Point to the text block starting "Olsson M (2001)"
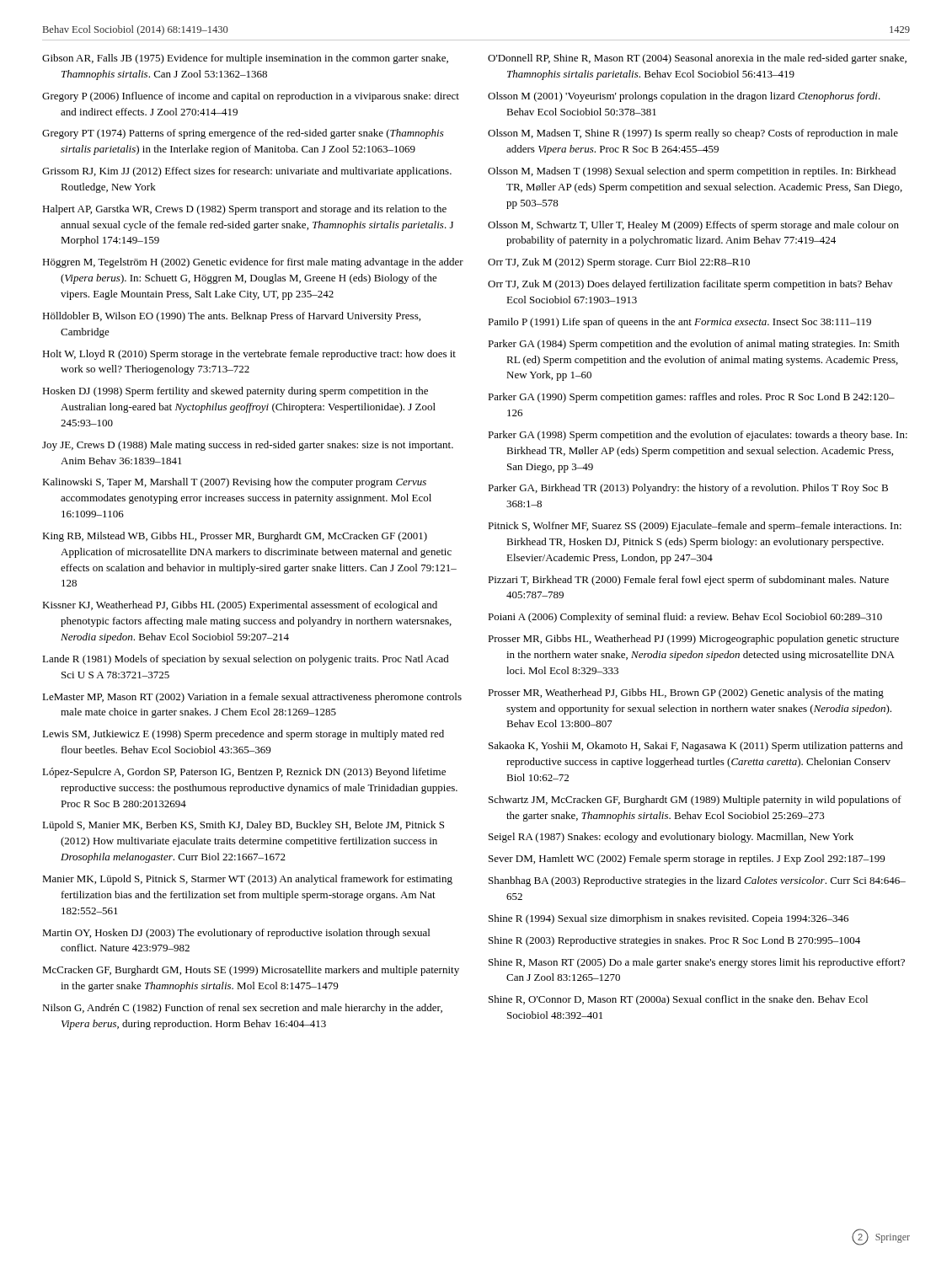 tap(684, 103)
